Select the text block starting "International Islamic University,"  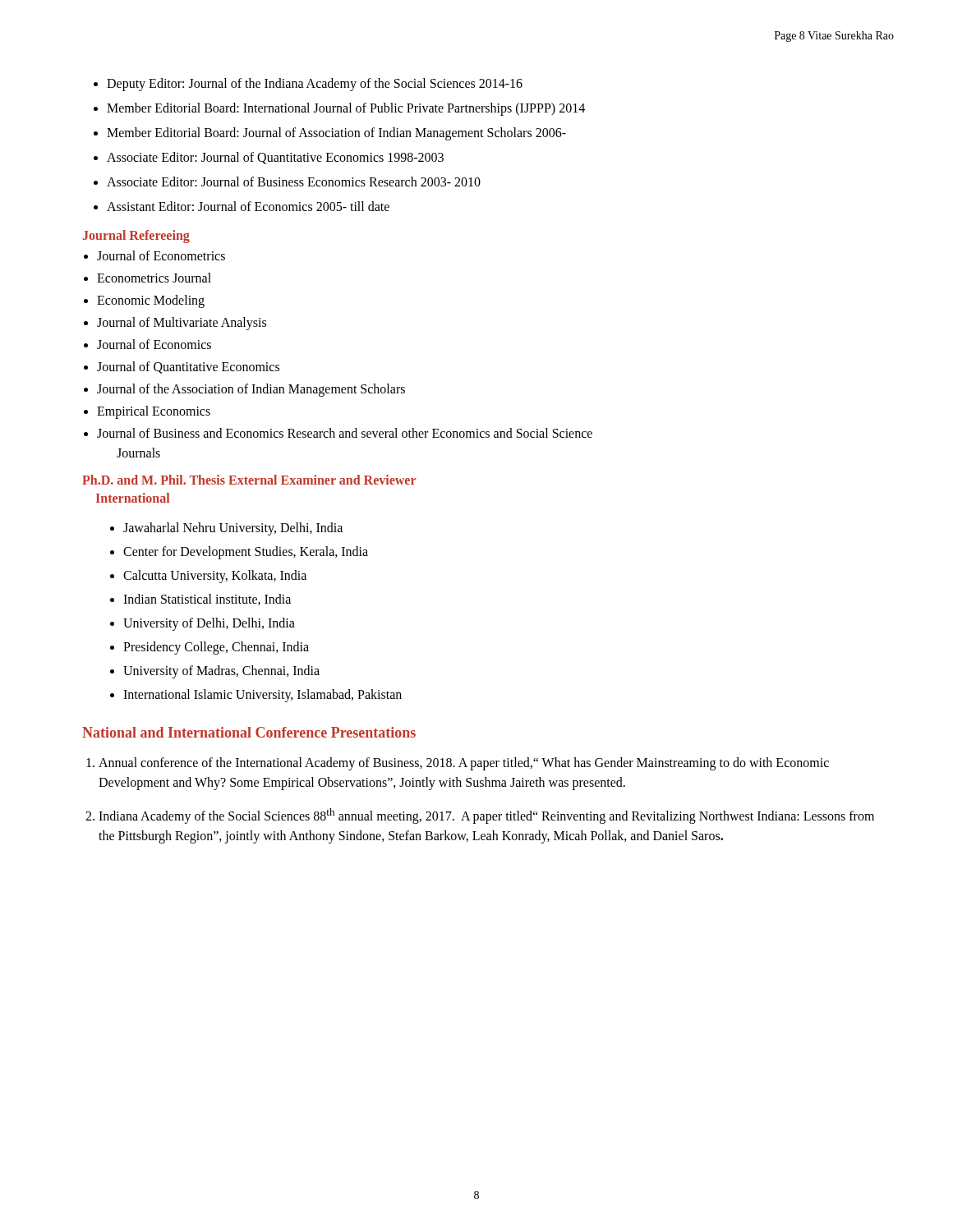(x=263, y=694)
